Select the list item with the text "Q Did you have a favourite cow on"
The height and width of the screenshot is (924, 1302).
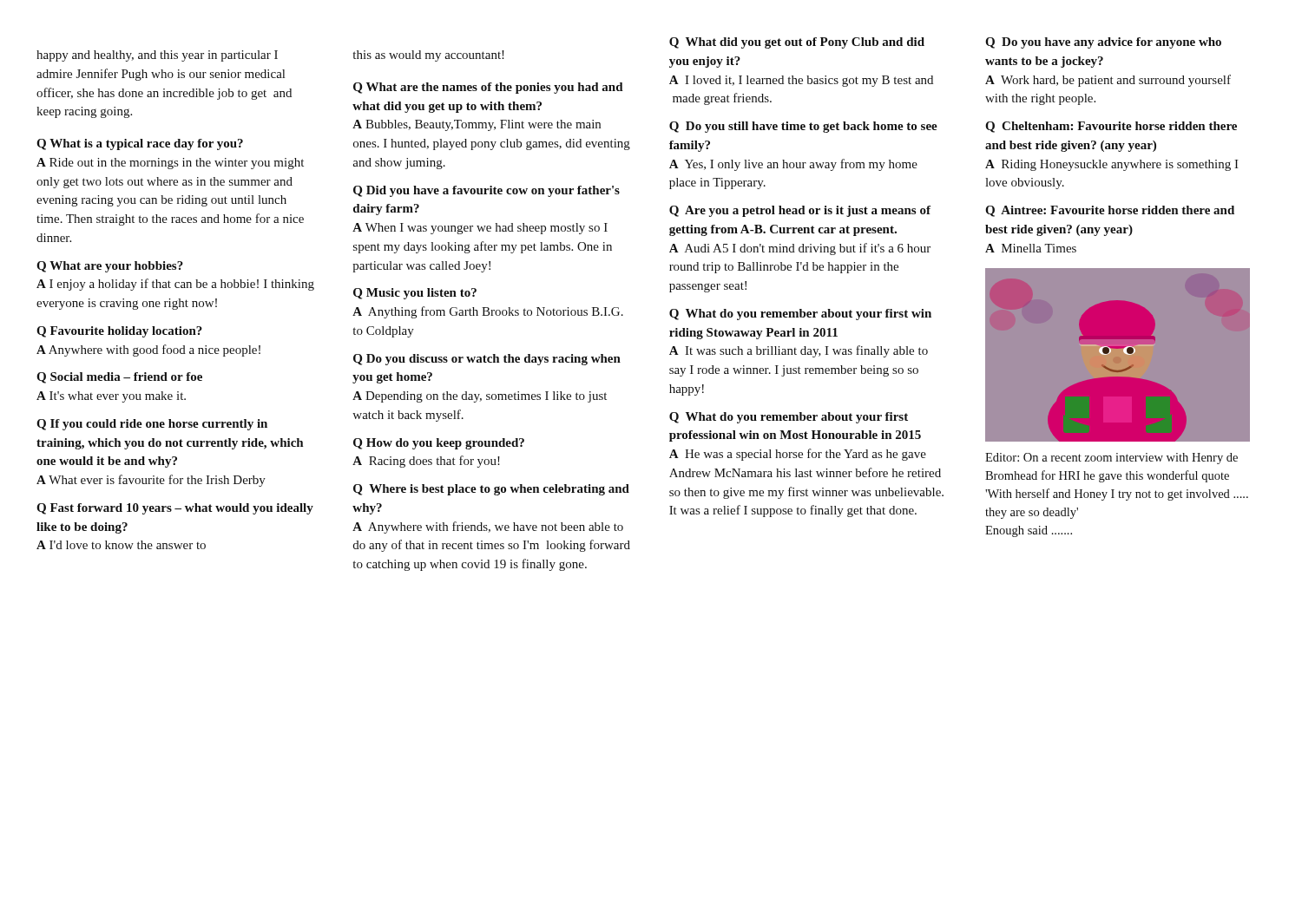pyautogui.click(x=492, y=228)
